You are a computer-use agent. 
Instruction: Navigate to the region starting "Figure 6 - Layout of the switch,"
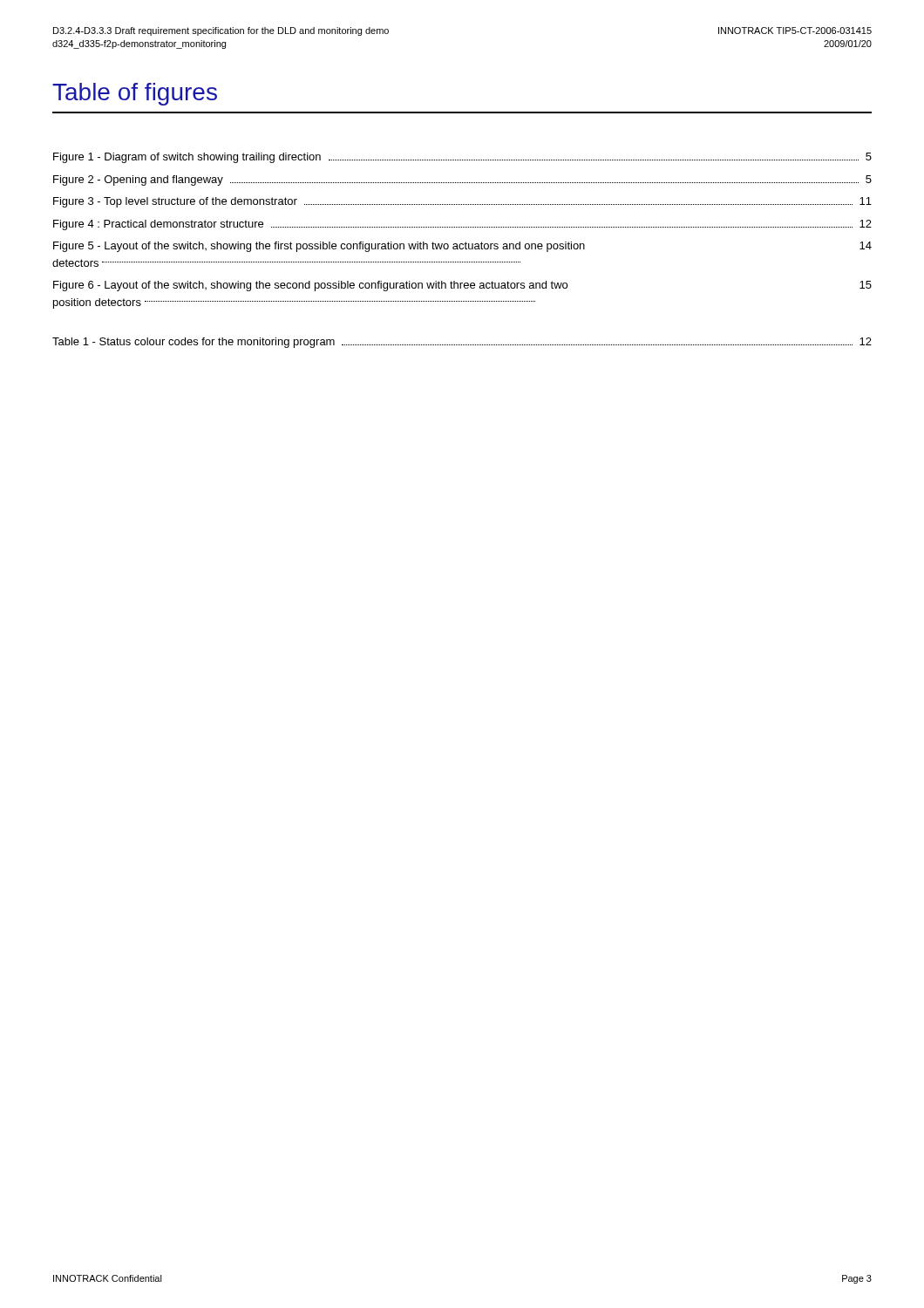click(462, 293)
